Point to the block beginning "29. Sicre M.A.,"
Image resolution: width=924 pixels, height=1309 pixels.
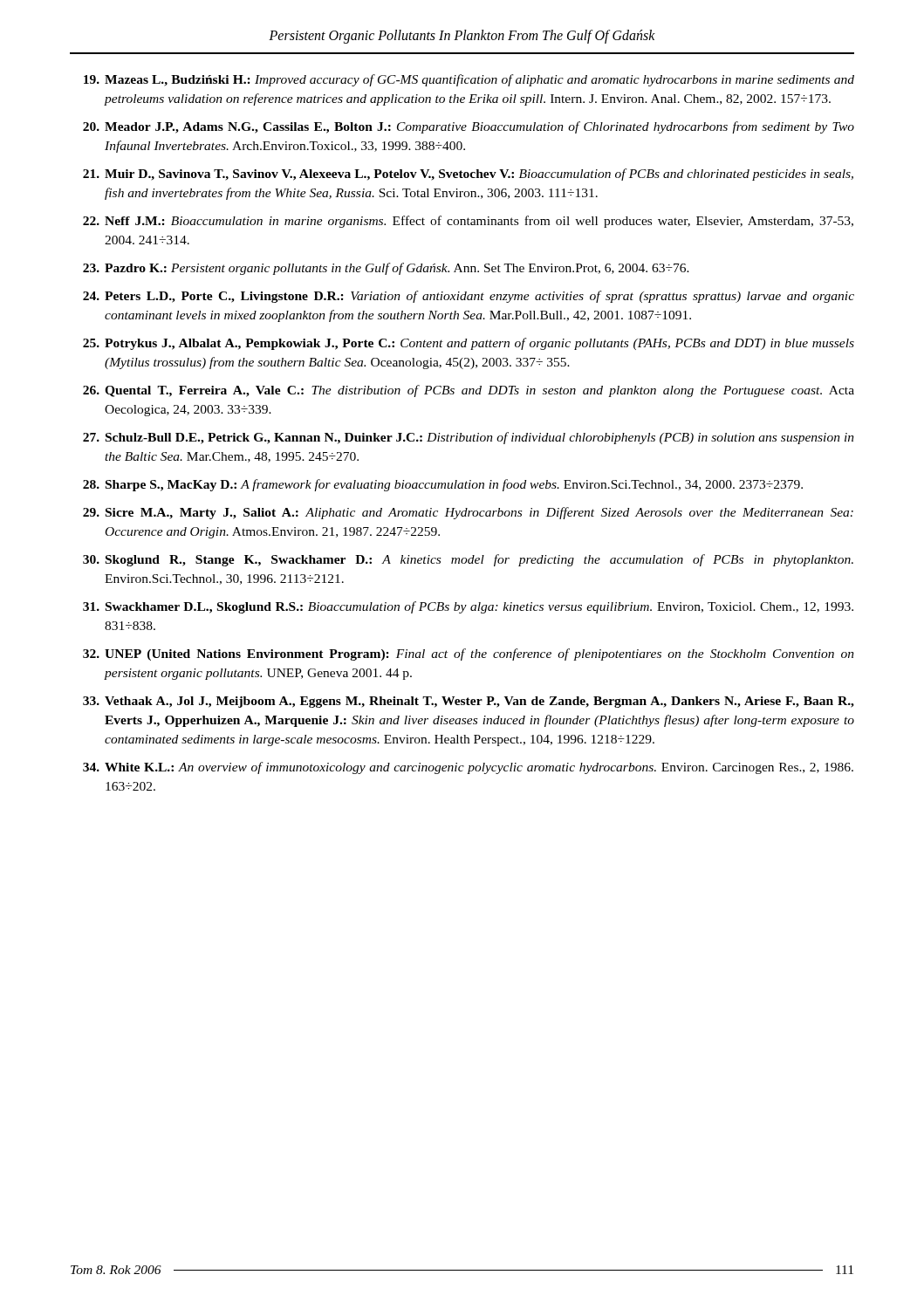462,522
